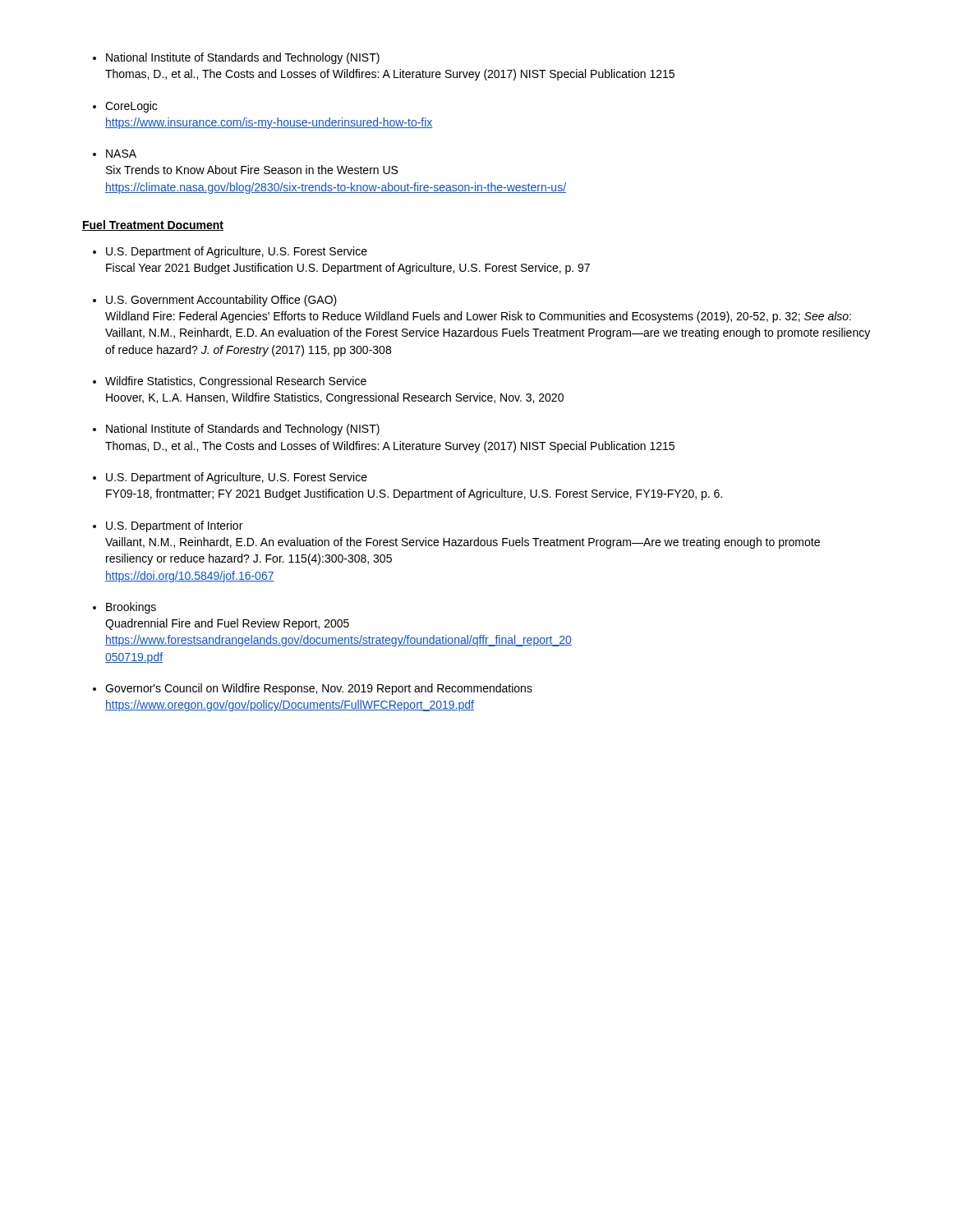Click on the text block starting "Brookings Quadrennial Fire and"
Viewport: 953px width, 1232px height.
click(488, 632)
